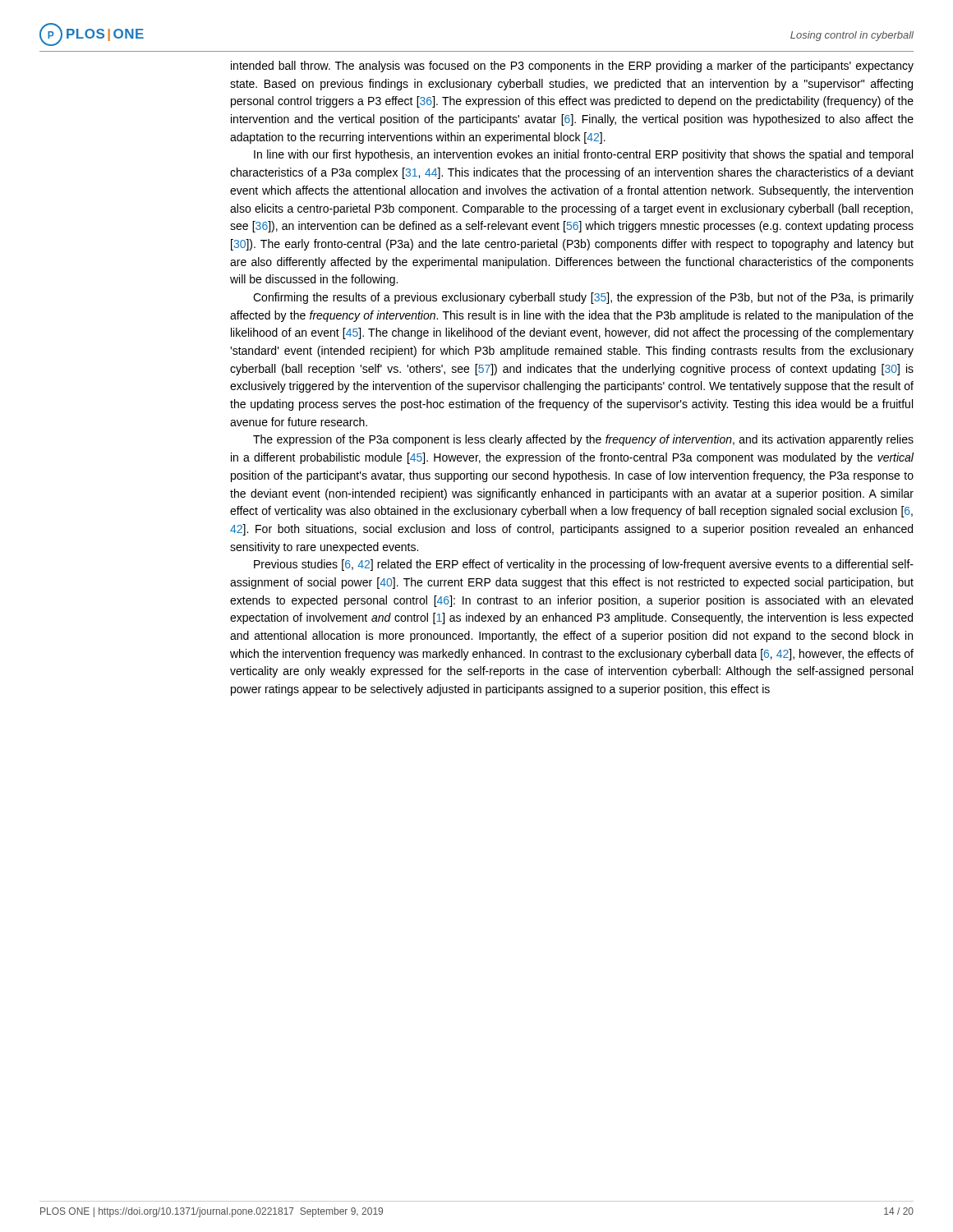Viewport: 953px width, 1232px height.
Task: Locate the region starting "intended ball throw. The analysis"
Action: click(x=572, y=378)
